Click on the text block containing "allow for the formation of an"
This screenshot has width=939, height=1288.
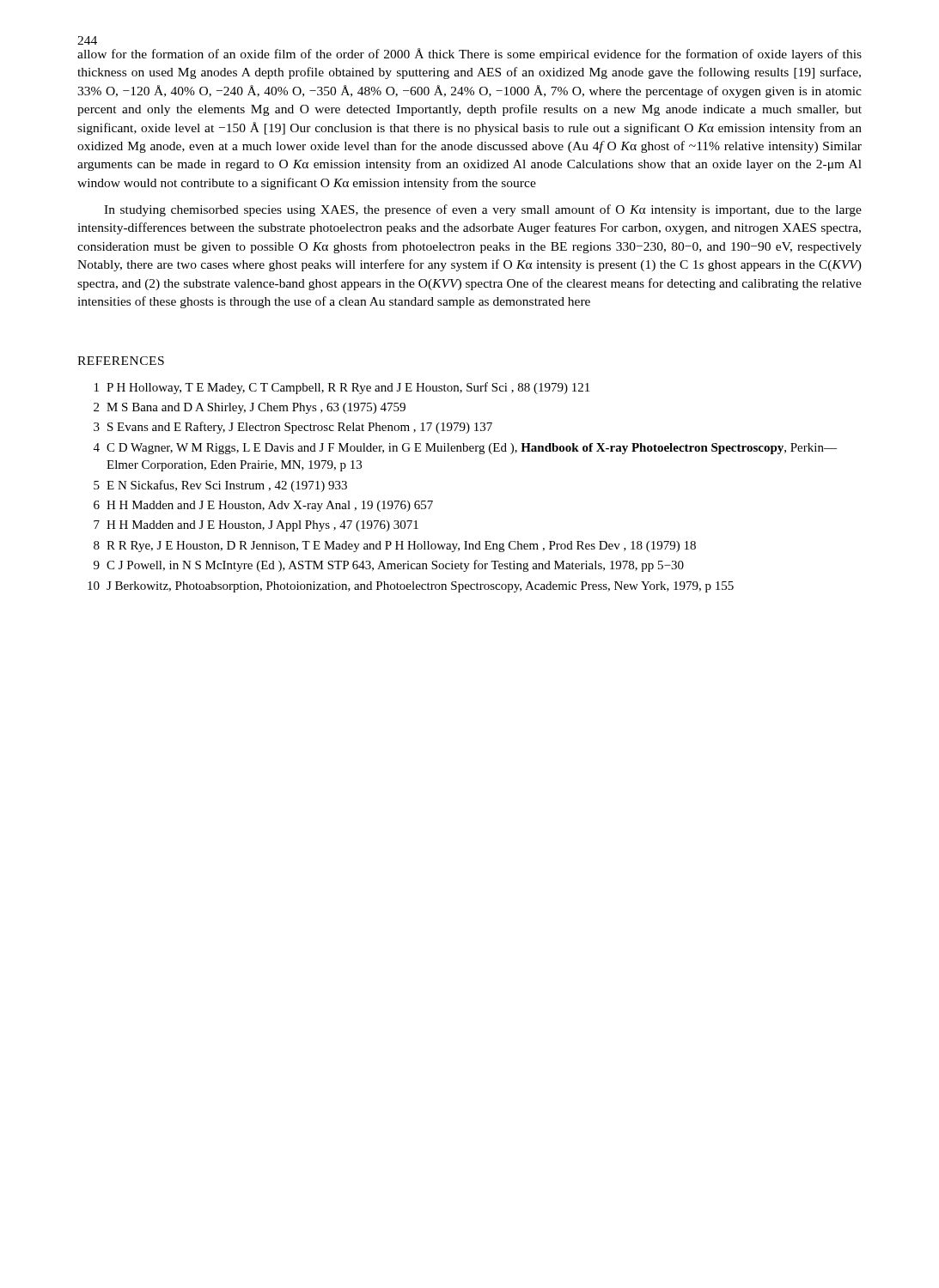pos(470,118)
